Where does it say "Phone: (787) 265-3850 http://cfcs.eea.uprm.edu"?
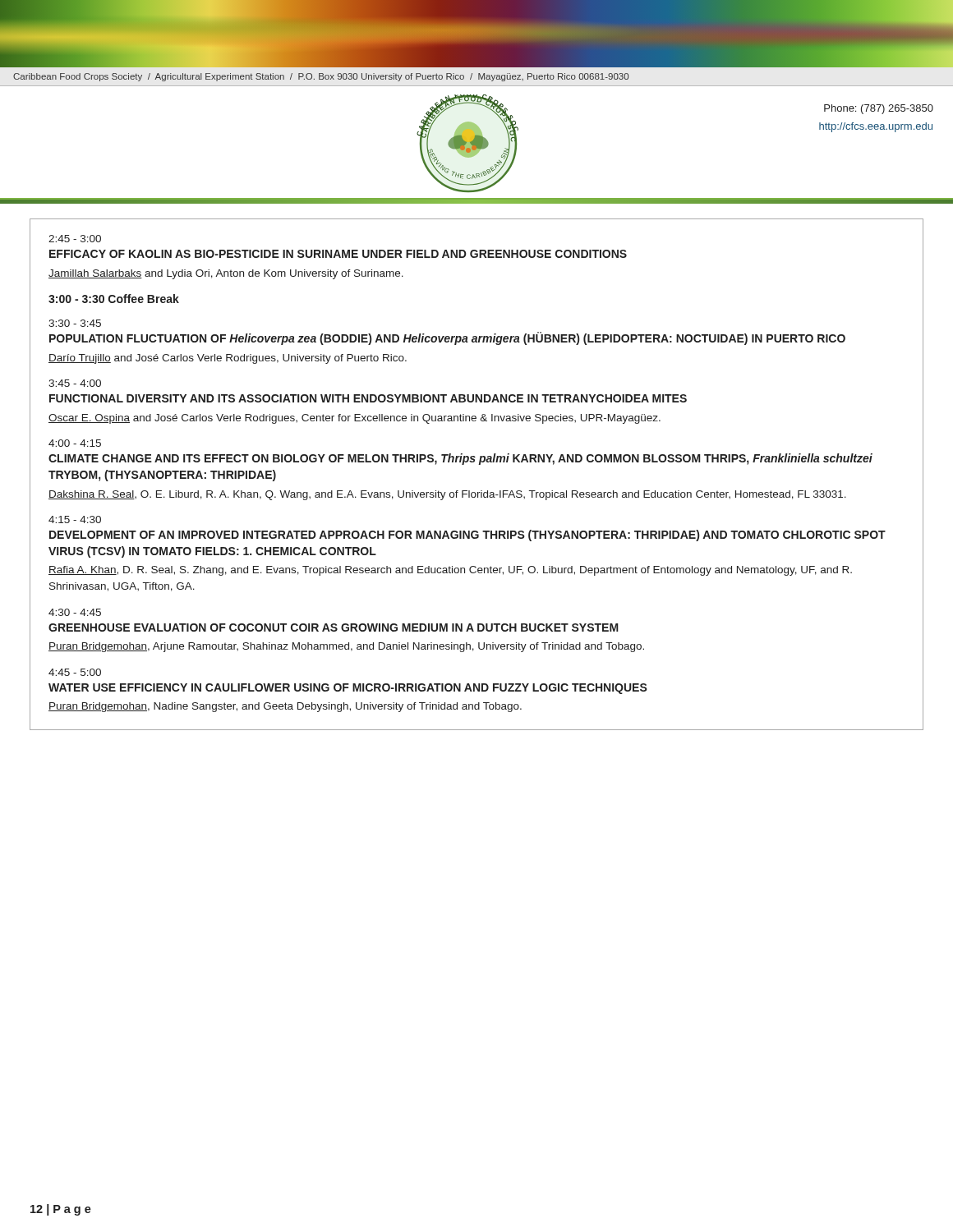The width and height of the screenshot is (953, 1232). (x=876, y=117)
